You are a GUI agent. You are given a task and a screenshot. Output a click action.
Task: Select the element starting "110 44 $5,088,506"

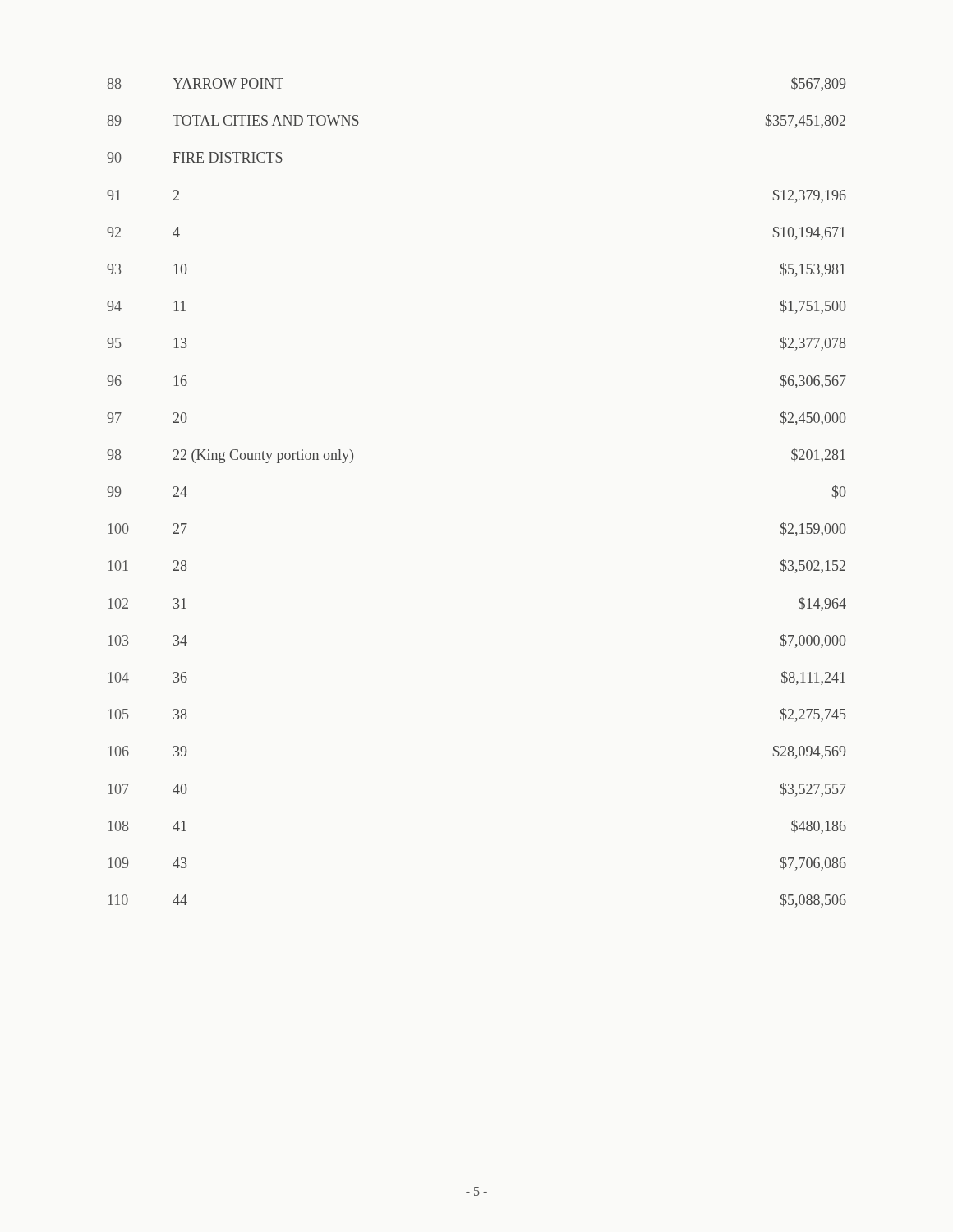point(117,901)
